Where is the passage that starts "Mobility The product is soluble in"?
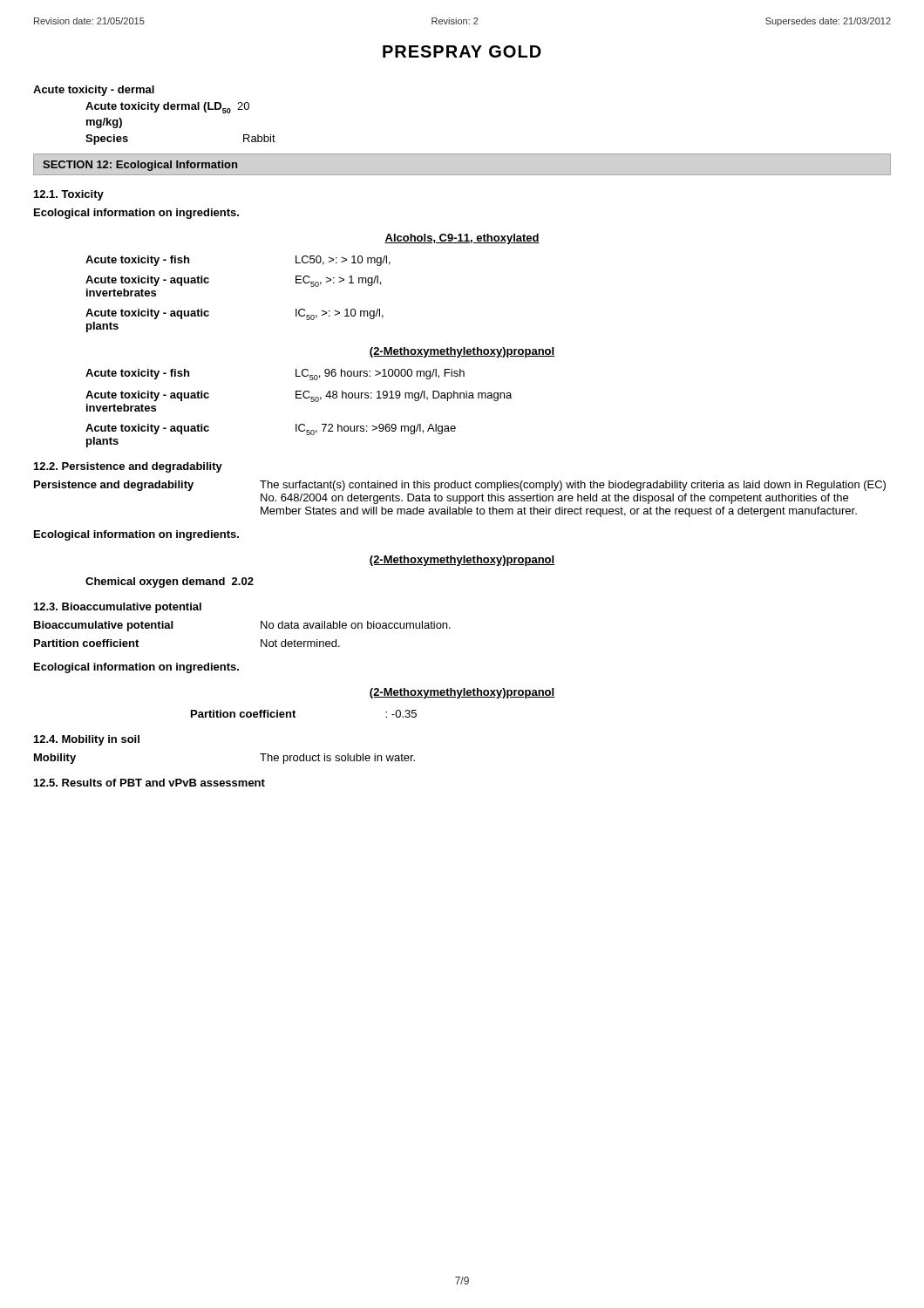Screen dimensions: 1308x924 click(52, 758)
